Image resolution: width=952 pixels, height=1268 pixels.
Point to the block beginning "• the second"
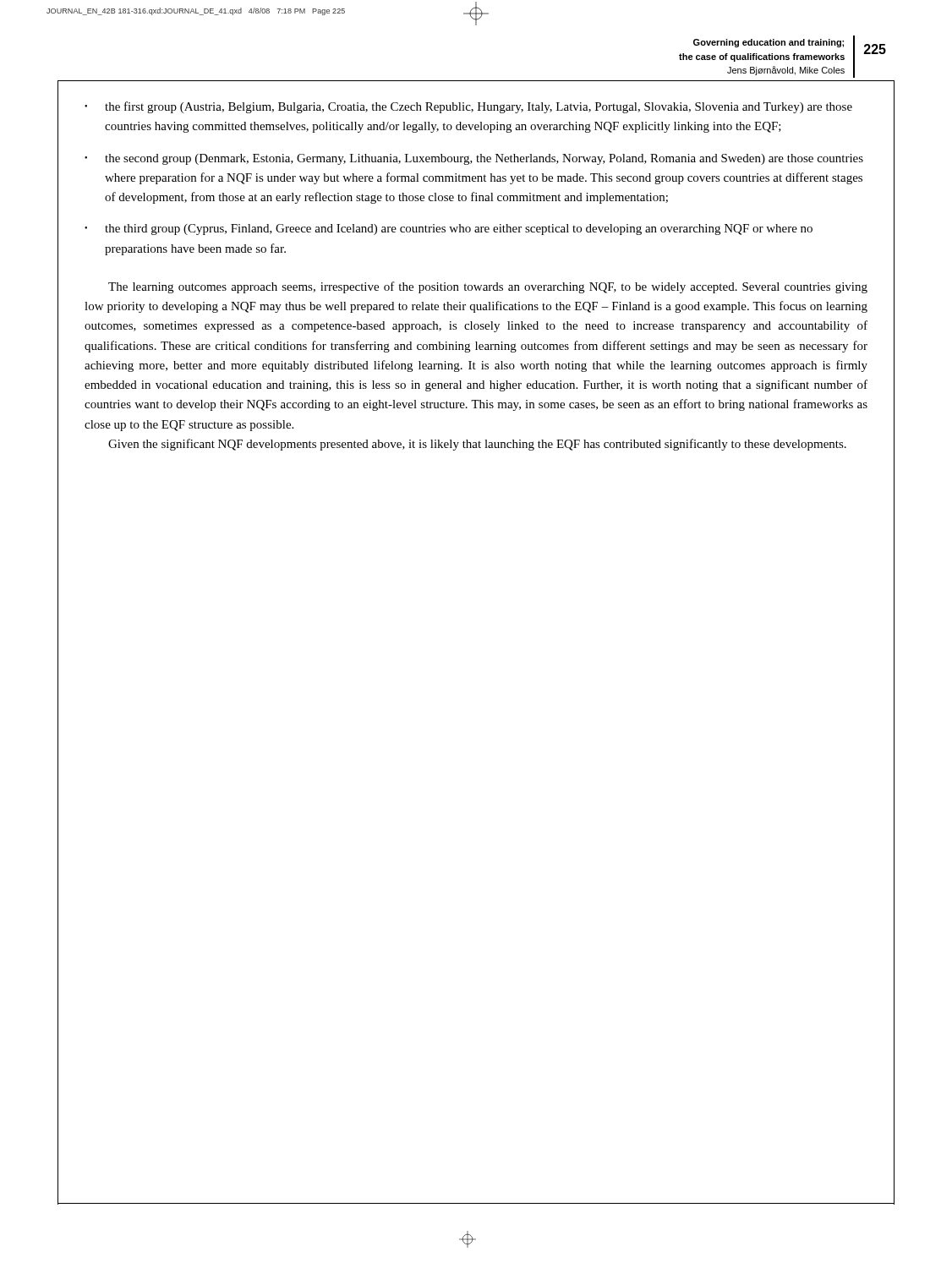[476, 178]
